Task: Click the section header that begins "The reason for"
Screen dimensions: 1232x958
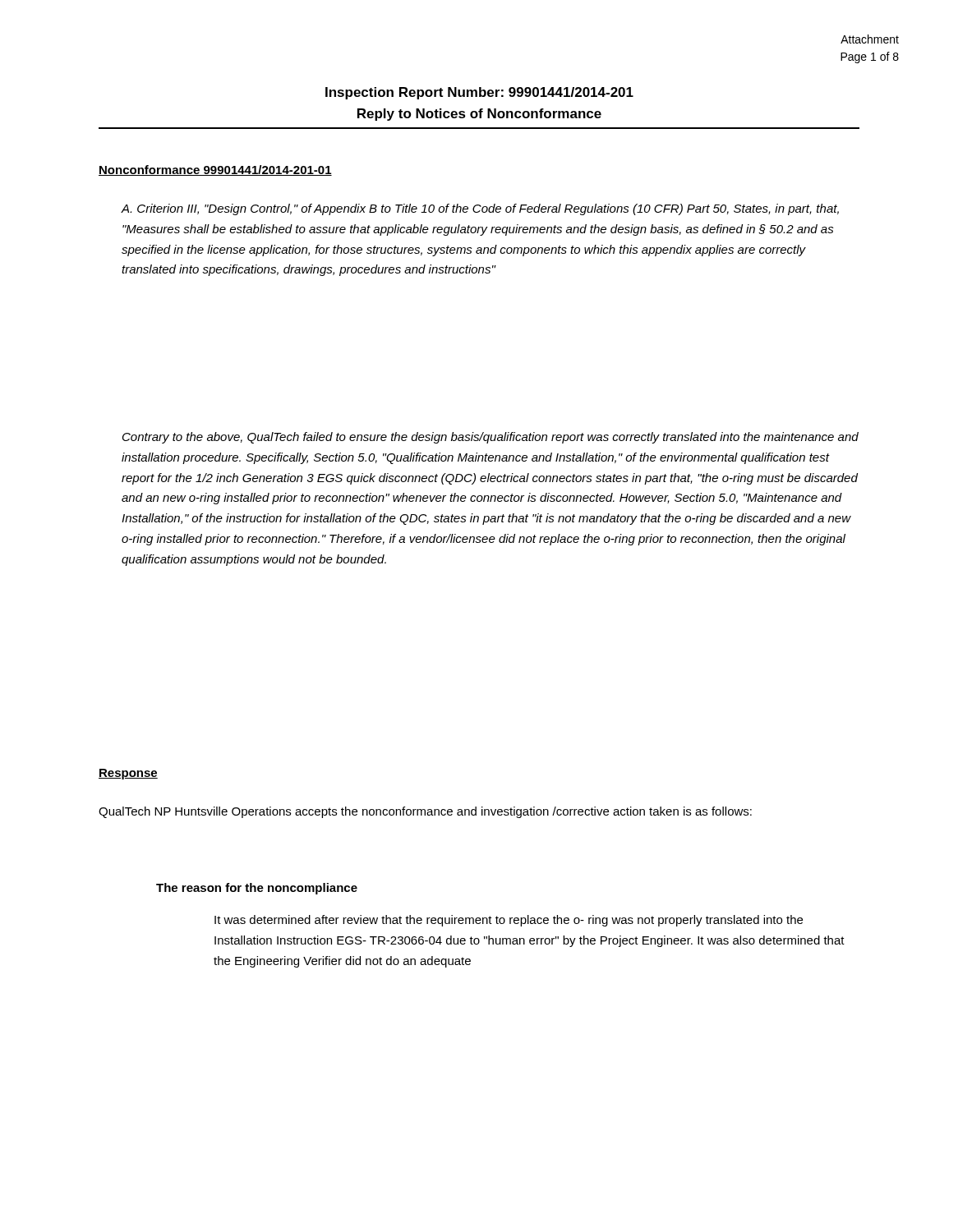Action: tap(257, 887)
